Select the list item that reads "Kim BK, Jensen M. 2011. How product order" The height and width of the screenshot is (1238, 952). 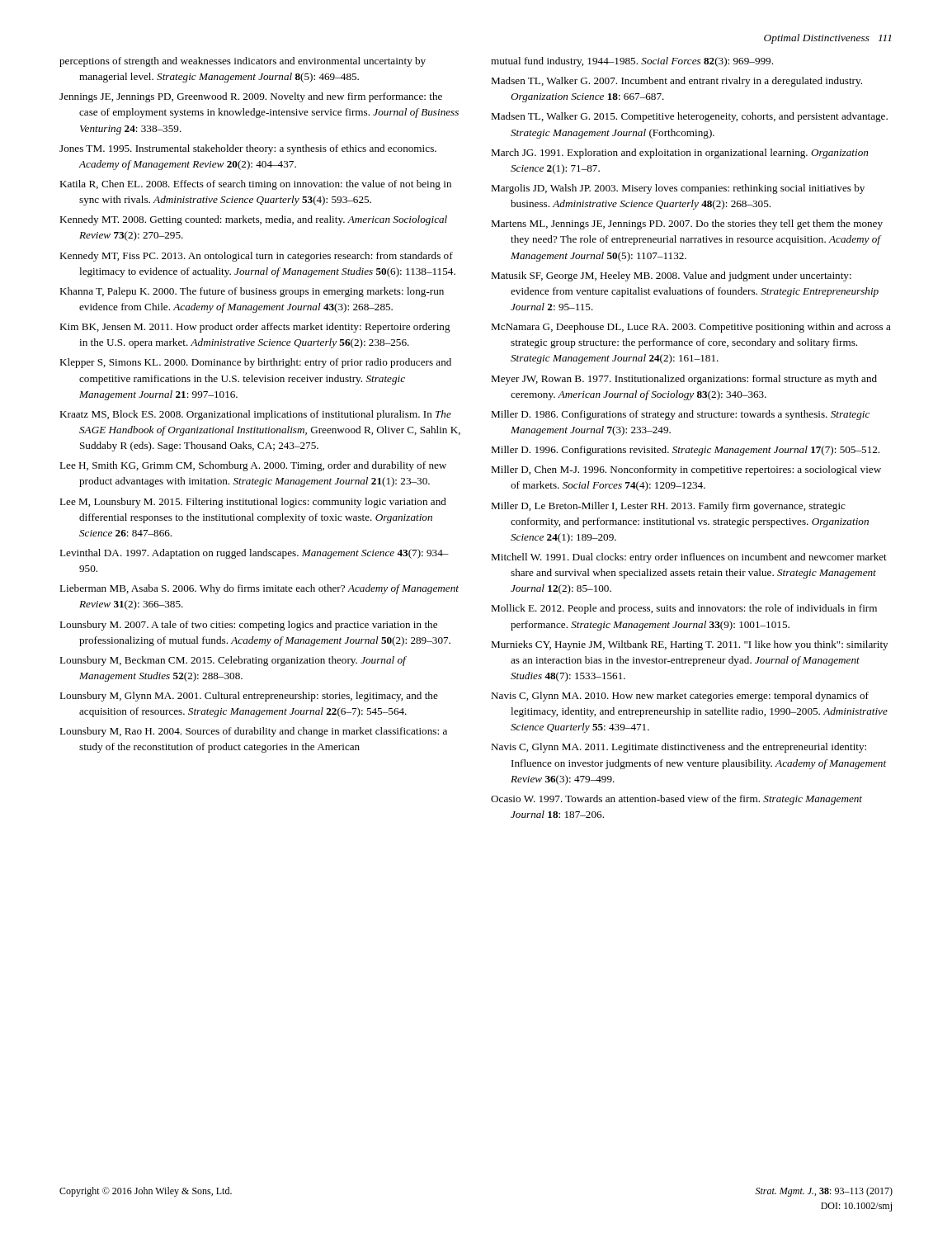[x=255, y=334]
